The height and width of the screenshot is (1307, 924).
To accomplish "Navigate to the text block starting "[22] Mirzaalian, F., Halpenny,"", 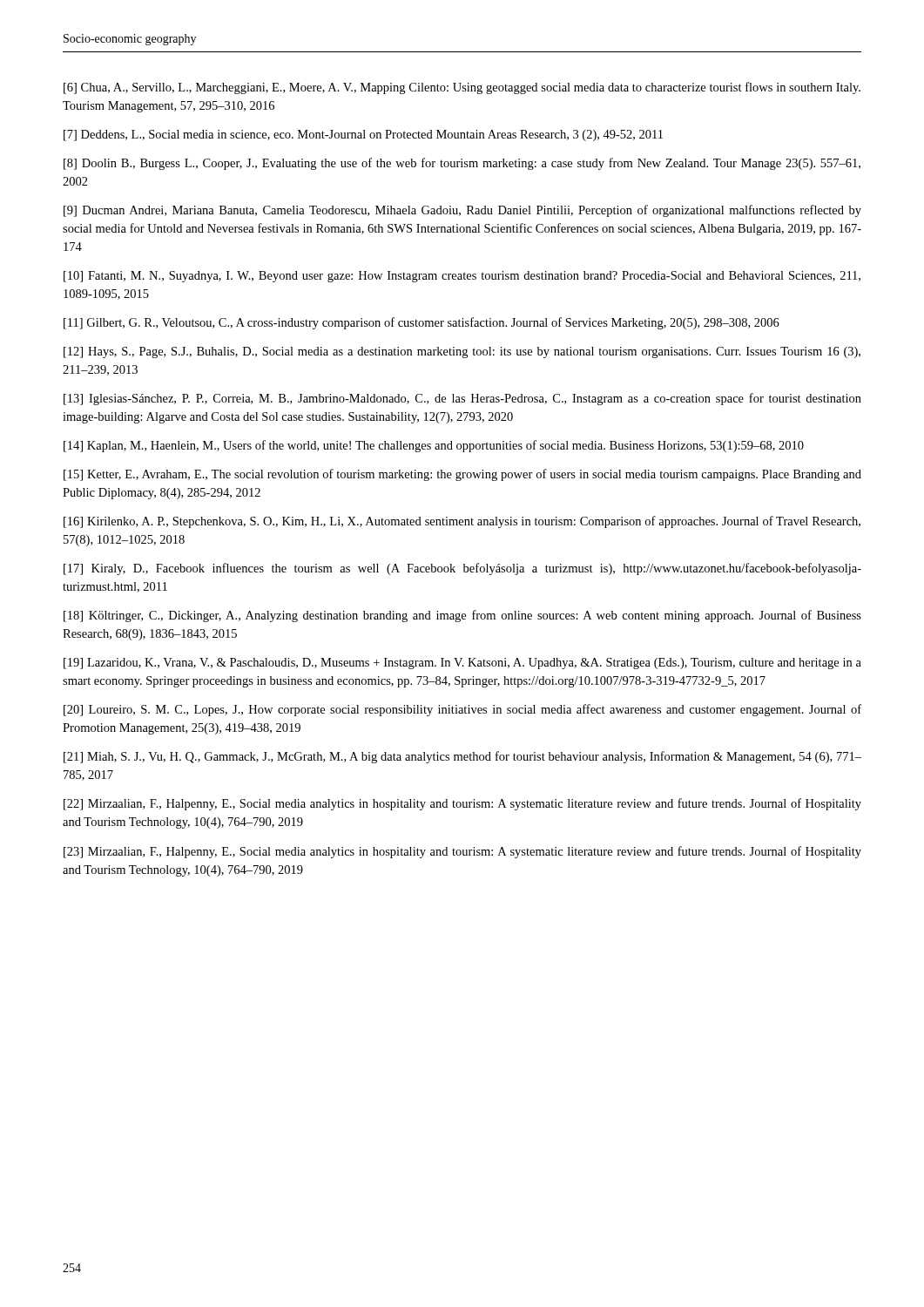I will (462, 813).
